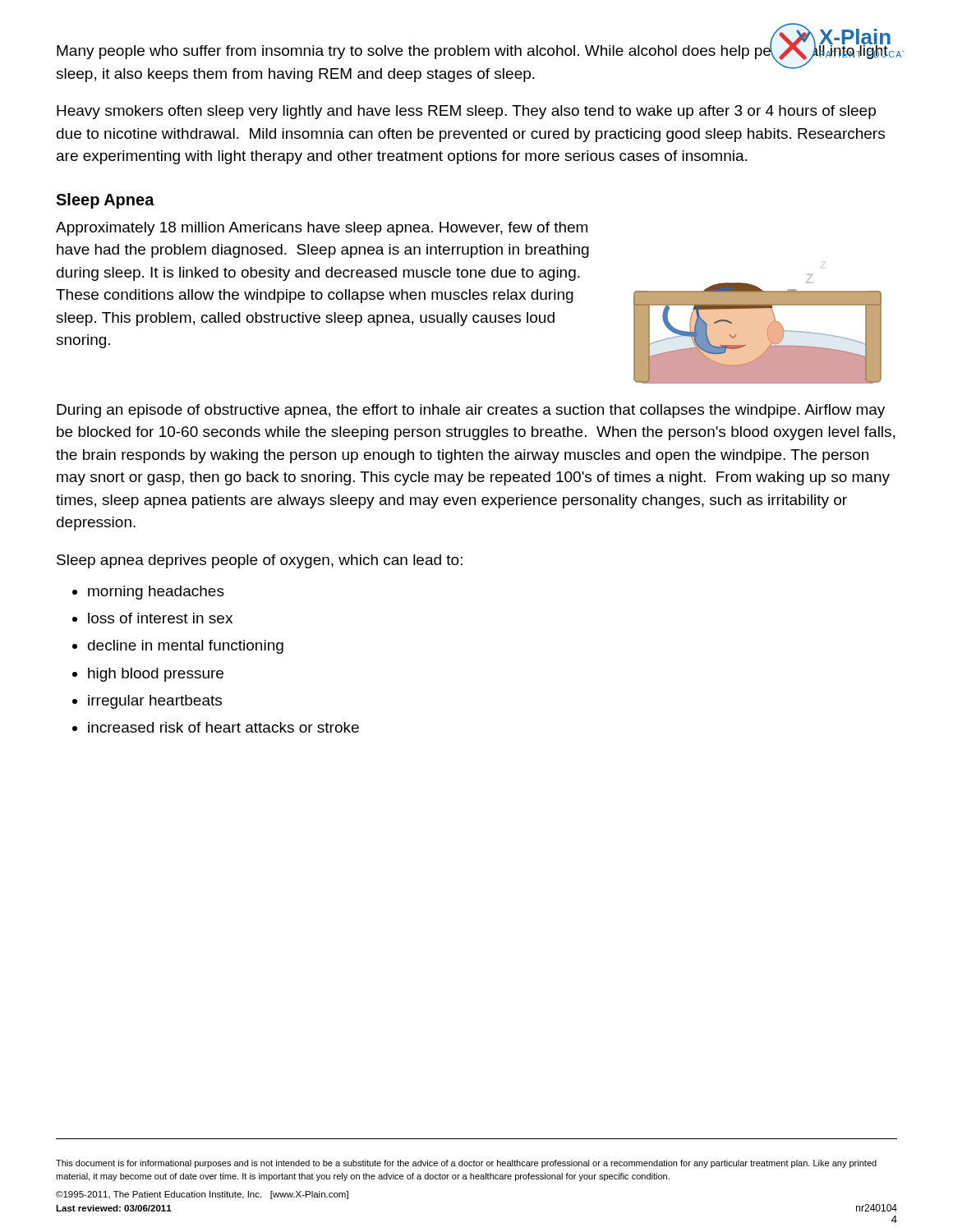Locate the text starting "Heavy smokers often sleep very"
The width and height of the screenshot is (953, 1232).
point(471,133)
